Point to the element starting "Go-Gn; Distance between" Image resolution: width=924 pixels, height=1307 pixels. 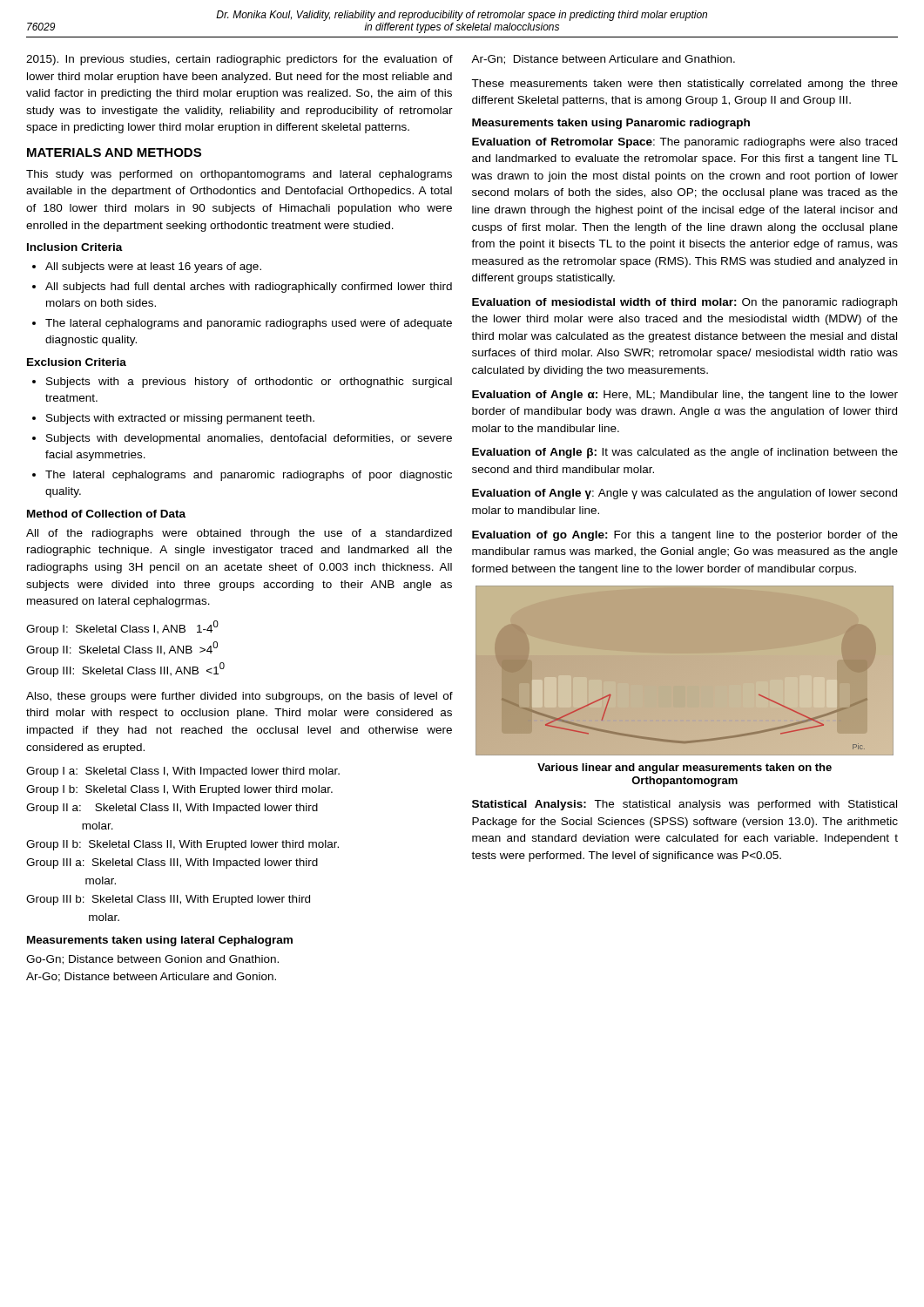[239, 968]
